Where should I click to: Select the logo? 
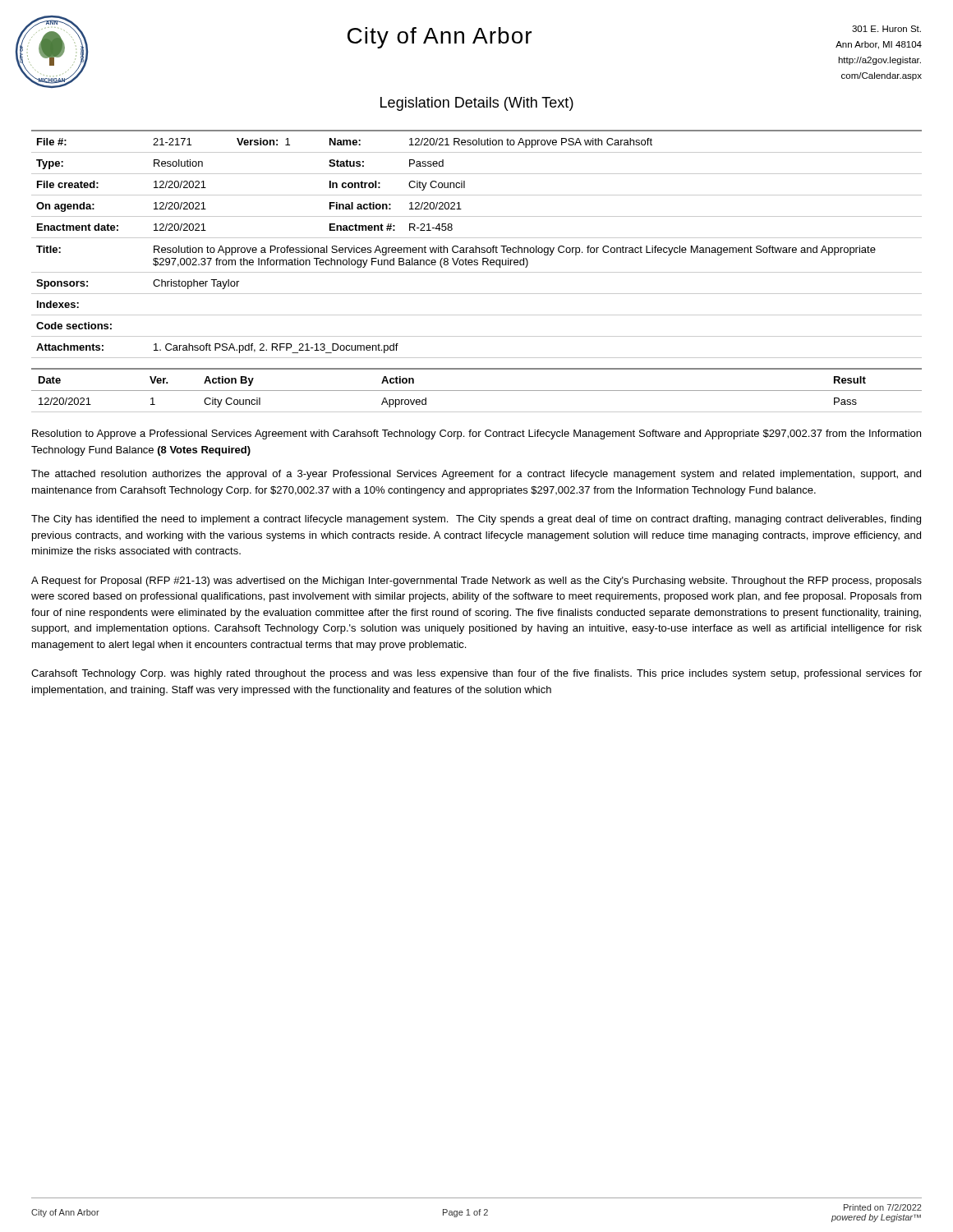tap(52, 53)
